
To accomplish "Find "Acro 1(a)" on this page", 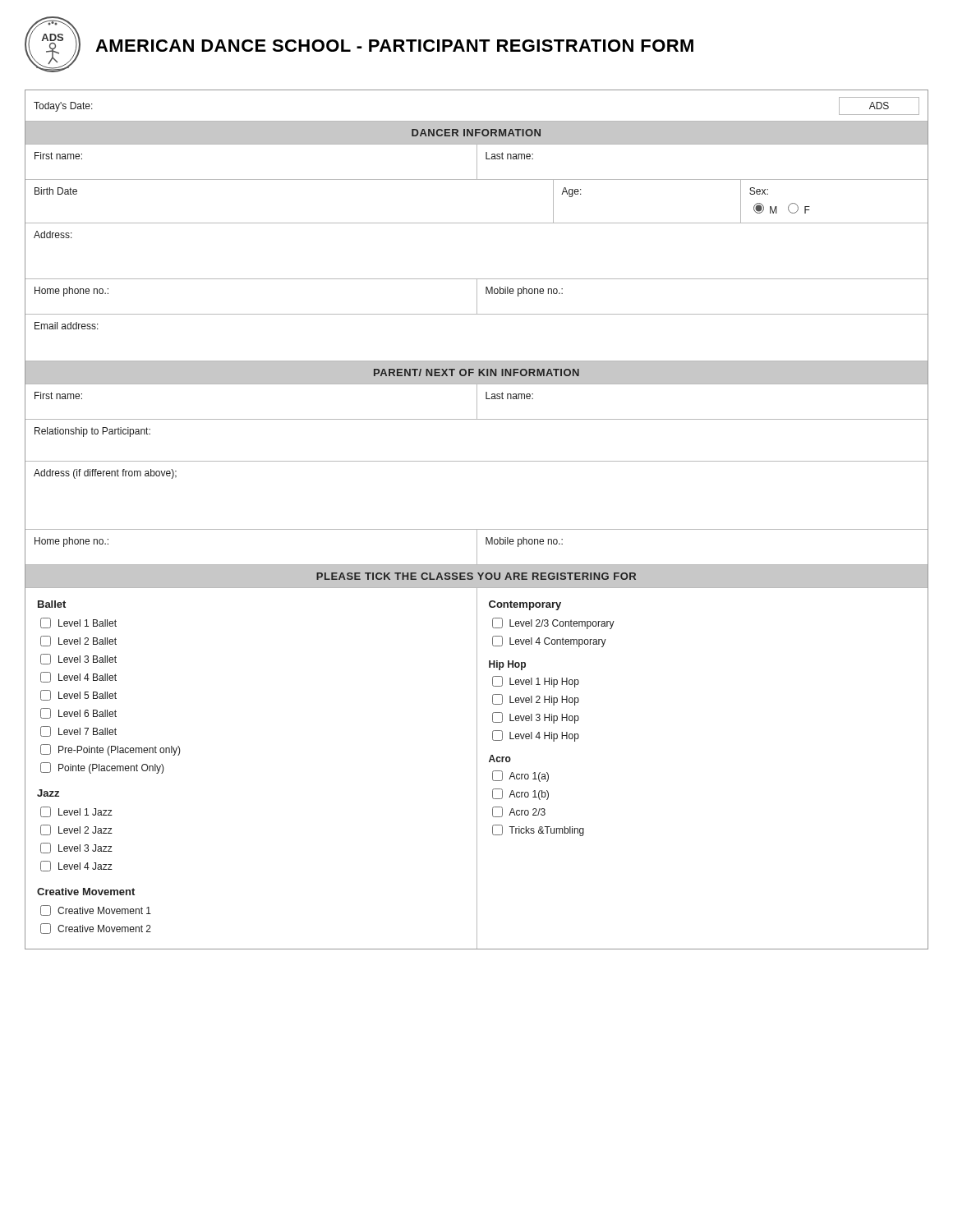I will (x=521, y=776).
